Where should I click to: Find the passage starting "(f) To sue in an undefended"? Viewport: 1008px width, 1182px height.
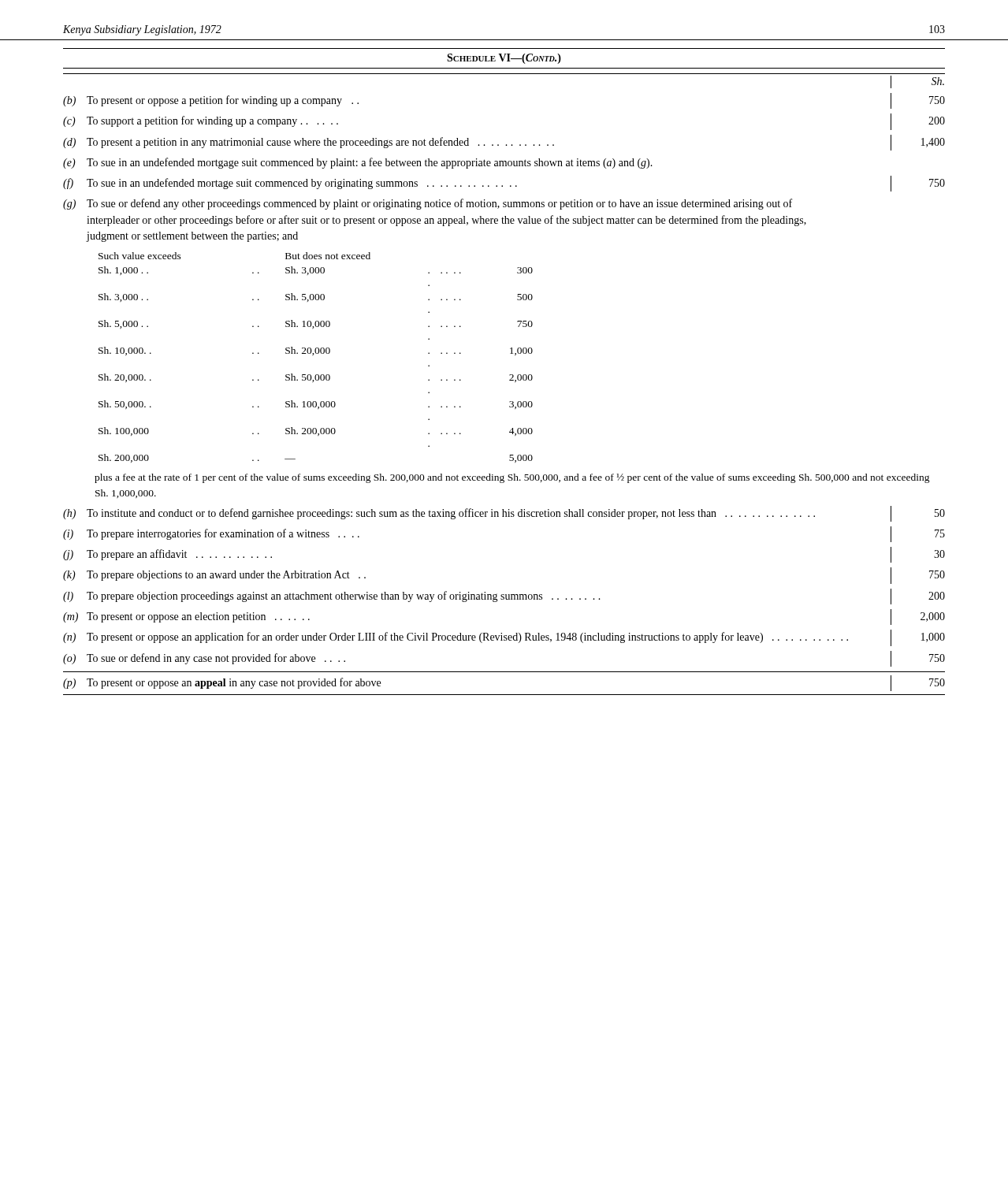pos(504,184)
